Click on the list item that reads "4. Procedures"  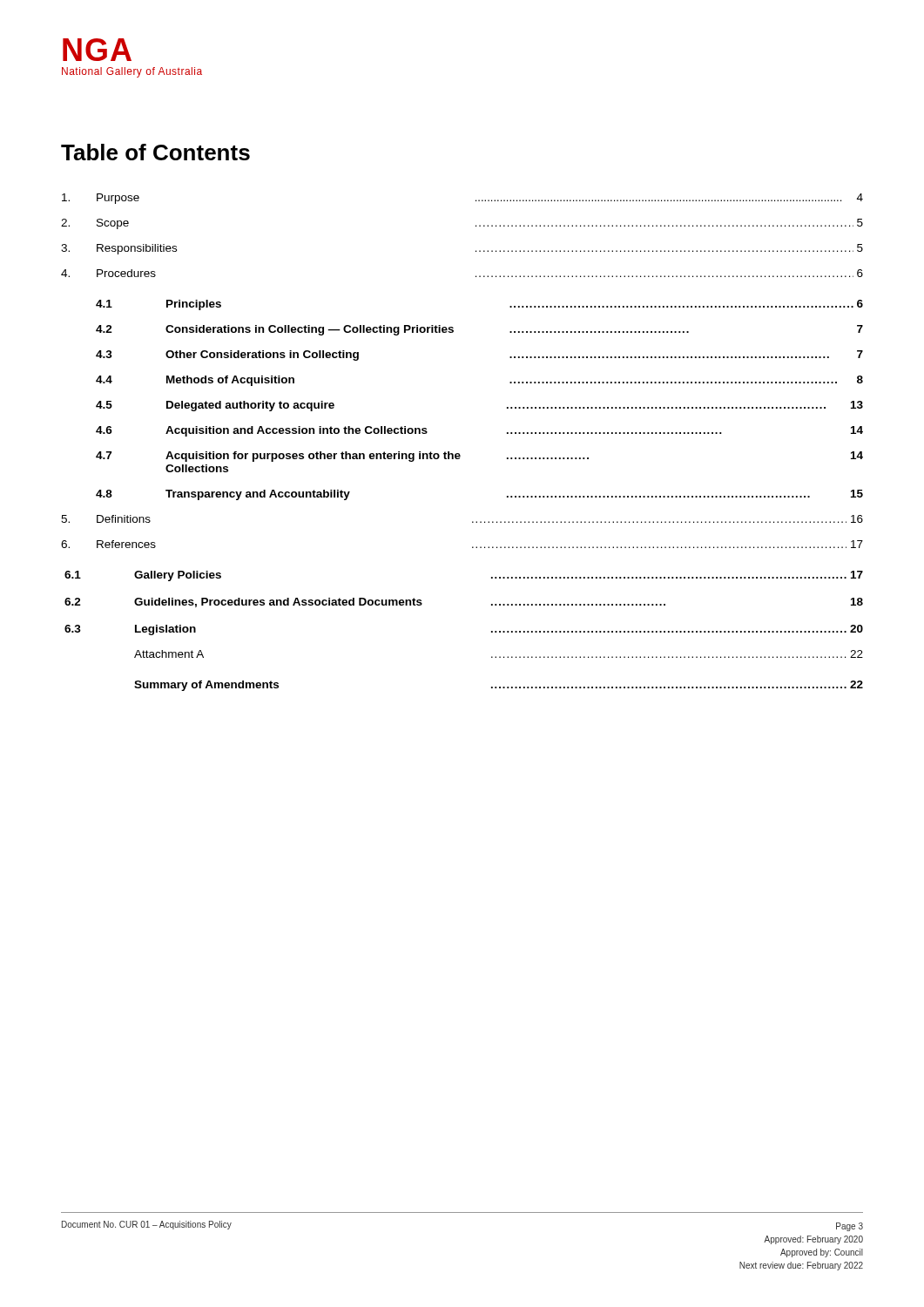pos(123,274)
